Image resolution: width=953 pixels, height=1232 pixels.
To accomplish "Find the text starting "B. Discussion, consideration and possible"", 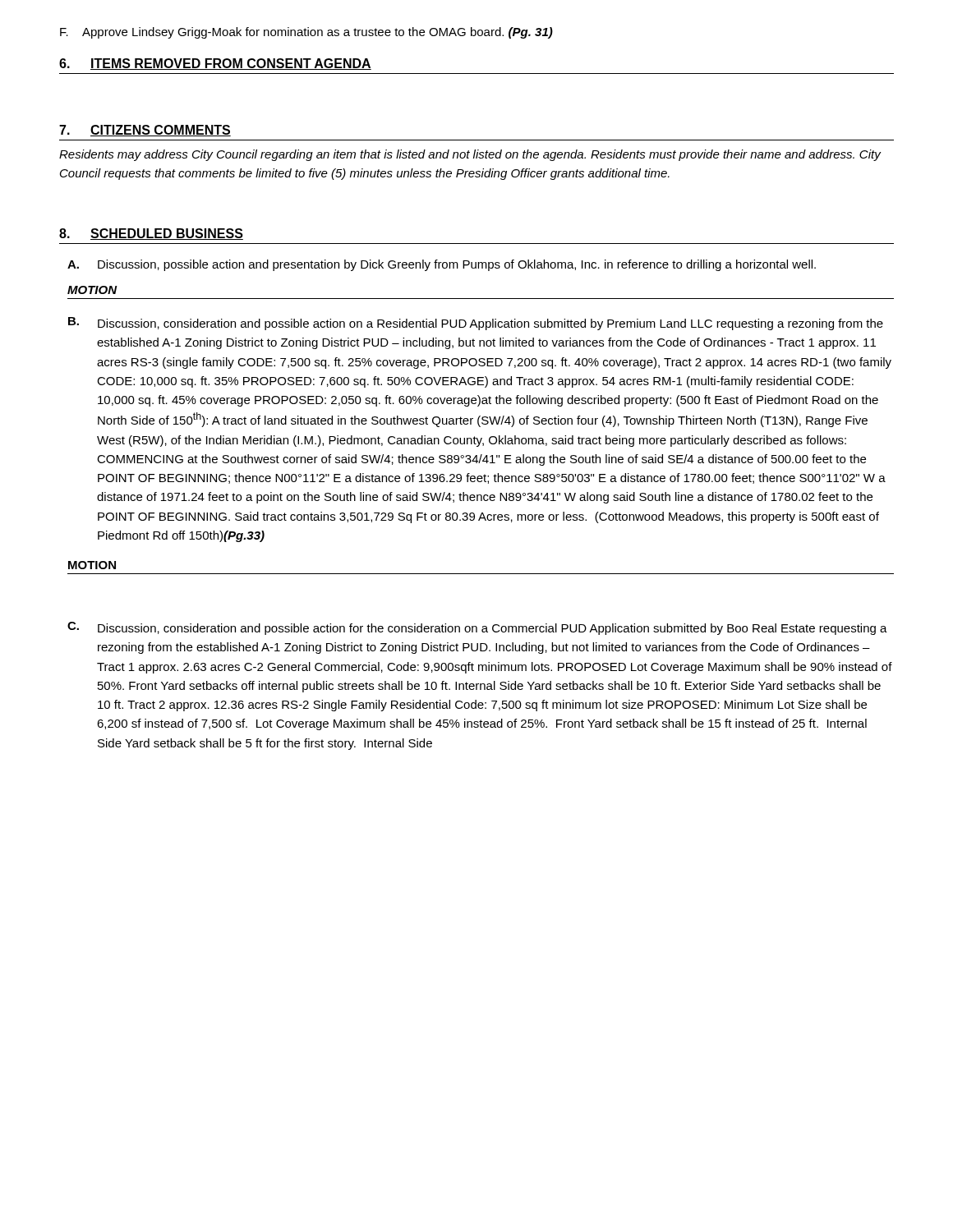I will tap(481, 429).
